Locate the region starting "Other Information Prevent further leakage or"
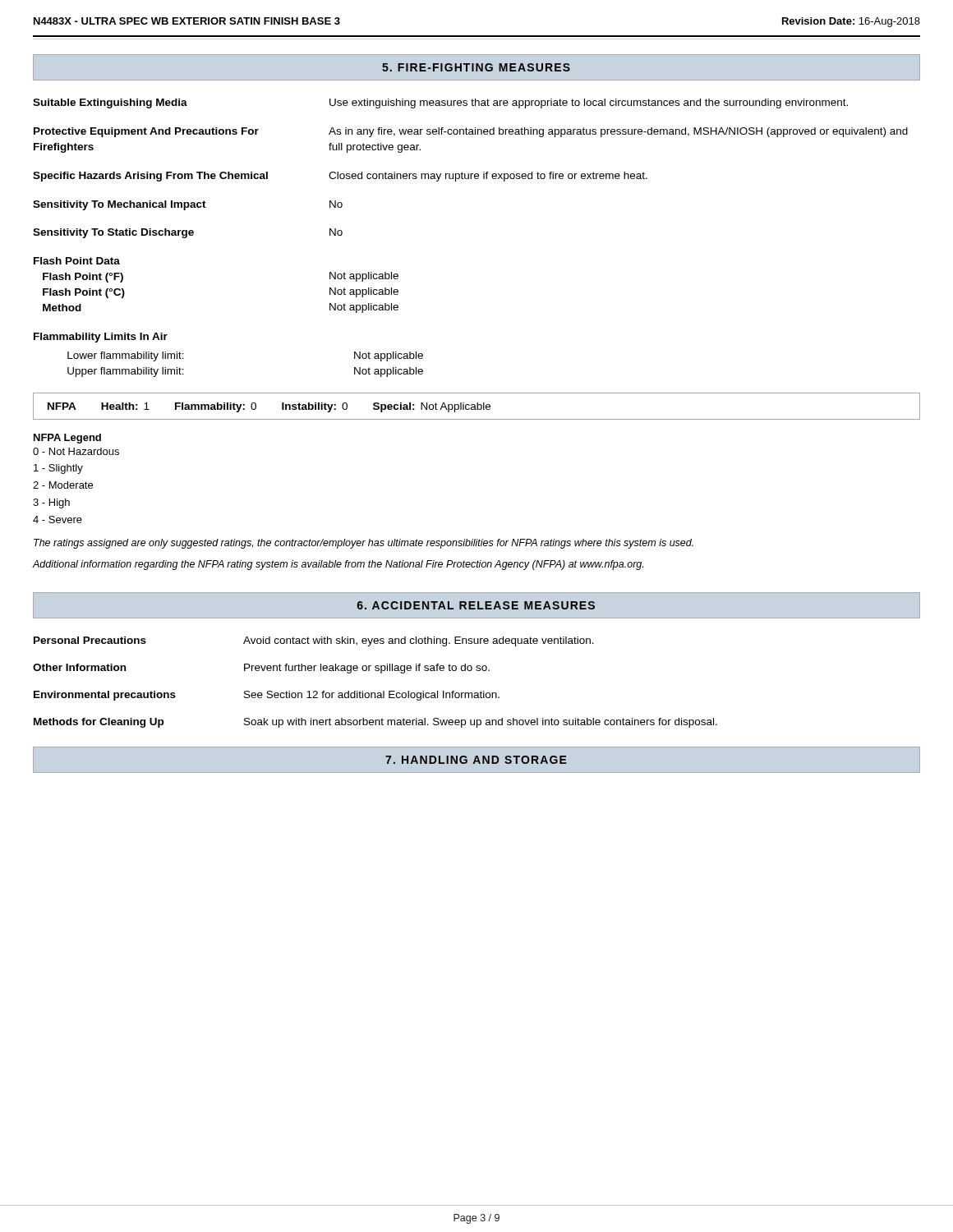This screenshot has width=953, height=1232. click(476, 668)
